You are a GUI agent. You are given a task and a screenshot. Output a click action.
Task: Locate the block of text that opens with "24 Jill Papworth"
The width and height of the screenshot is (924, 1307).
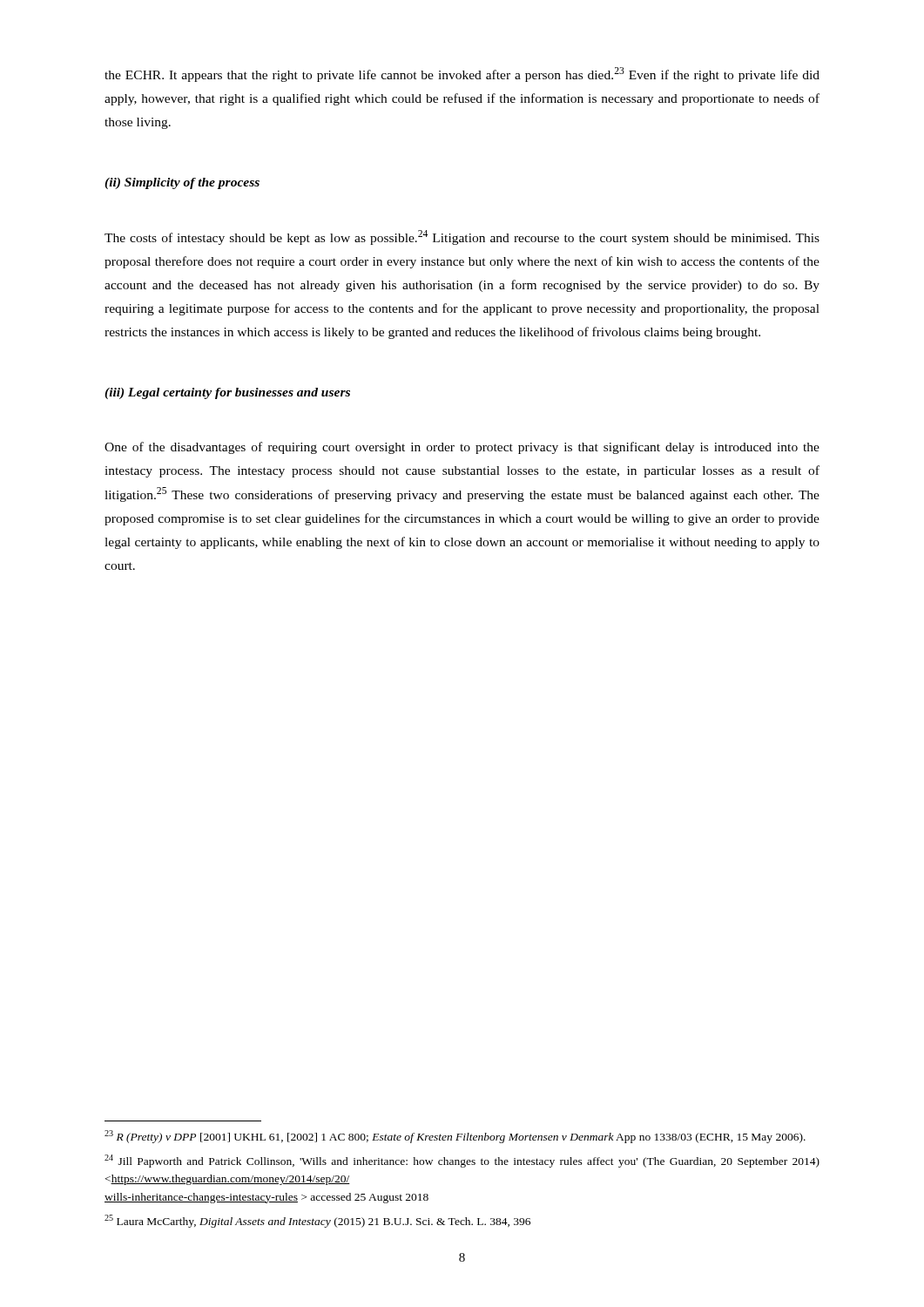point(462,1178)
